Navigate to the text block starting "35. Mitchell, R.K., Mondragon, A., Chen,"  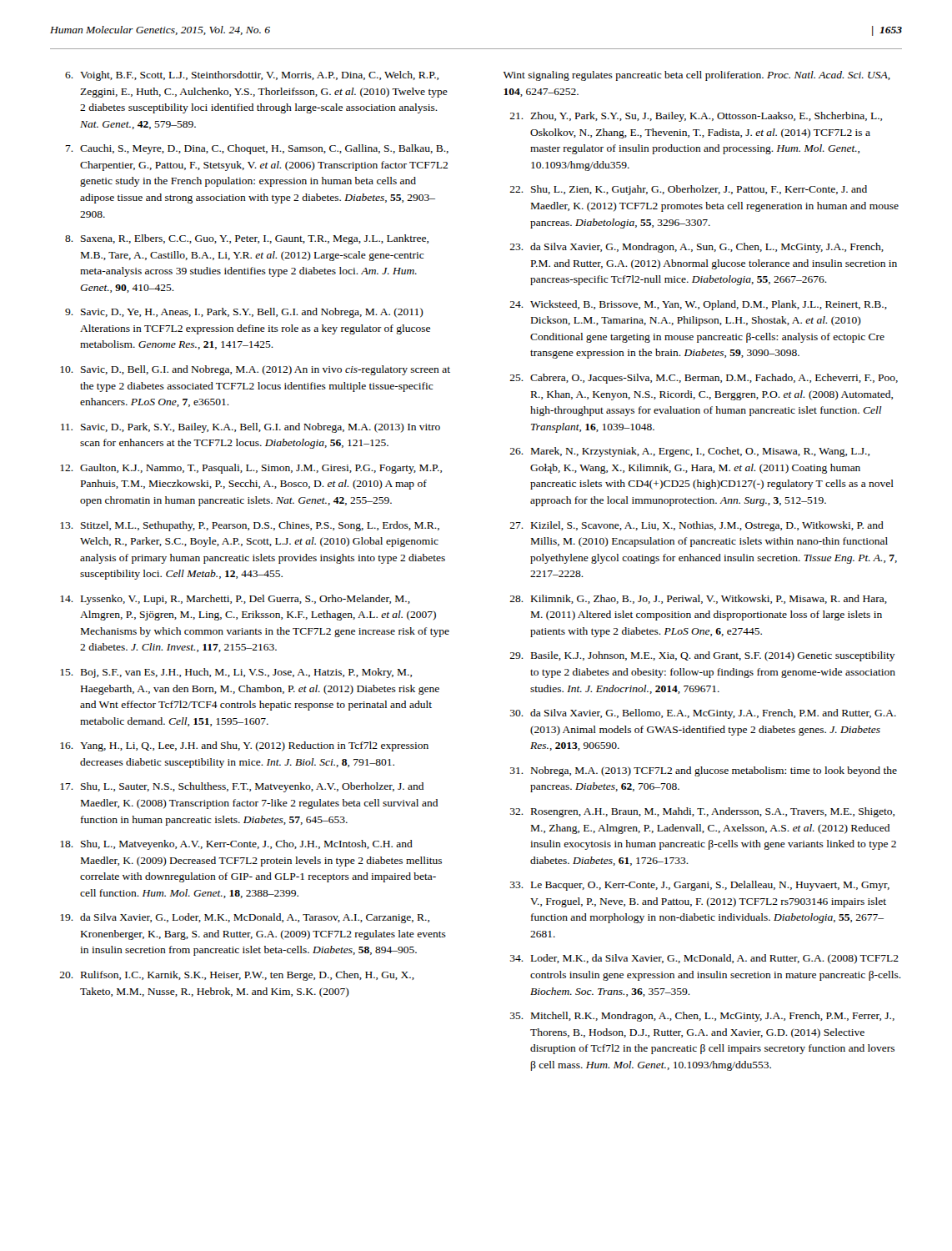(x=701, y=1040)
